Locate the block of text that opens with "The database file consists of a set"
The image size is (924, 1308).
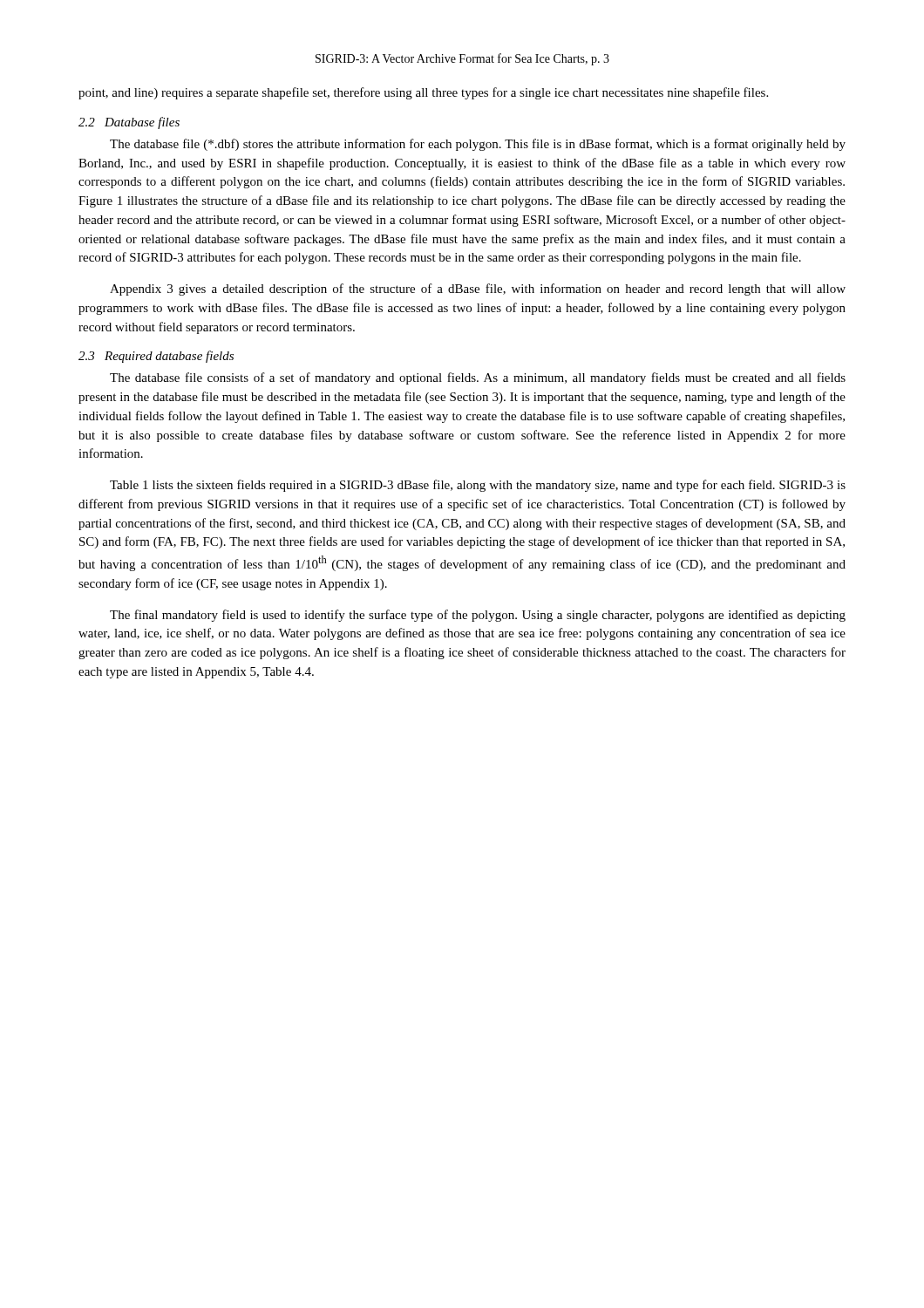(462, 416)
